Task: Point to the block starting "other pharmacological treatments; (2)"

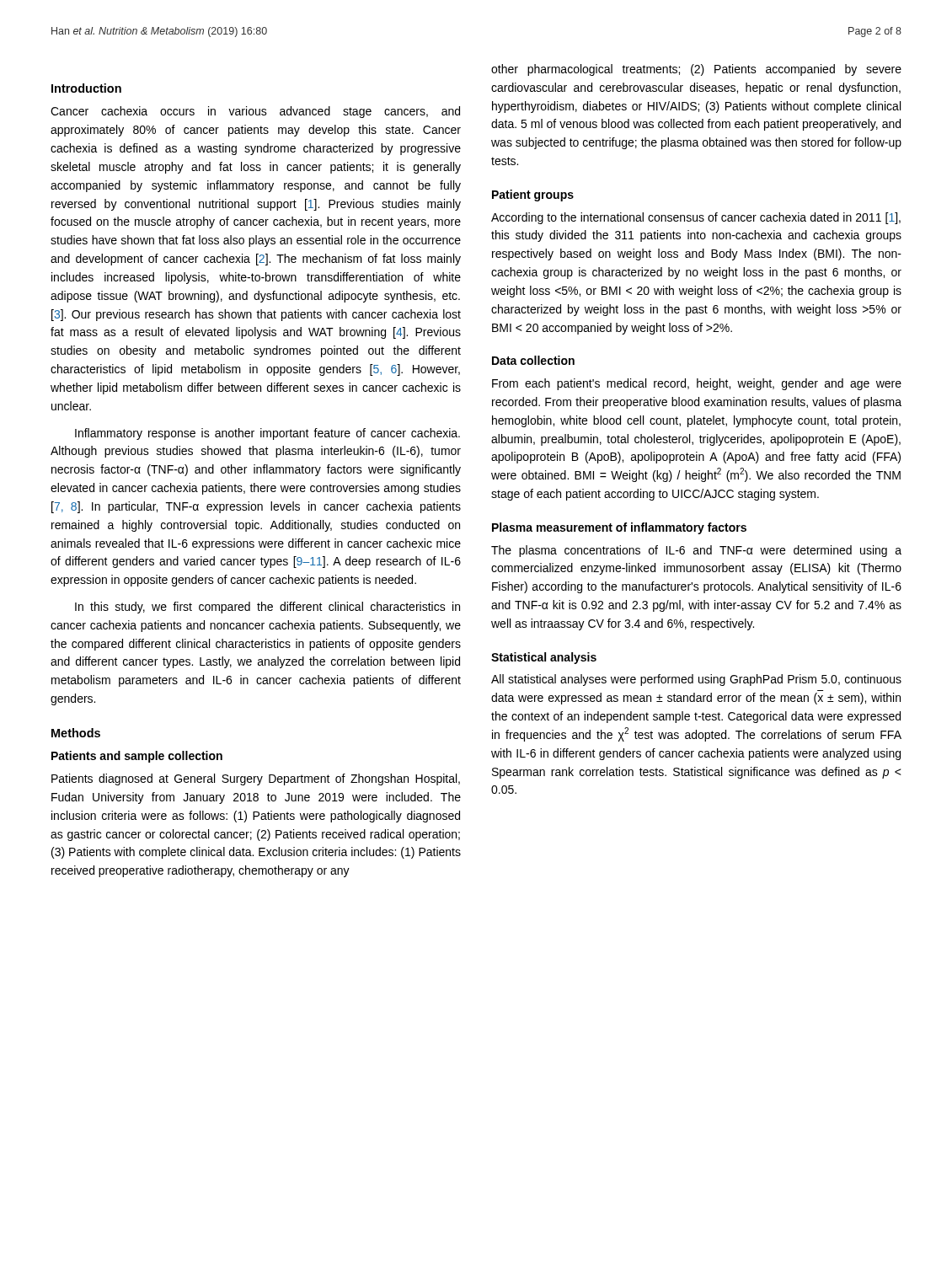Action: pos(696,116)
